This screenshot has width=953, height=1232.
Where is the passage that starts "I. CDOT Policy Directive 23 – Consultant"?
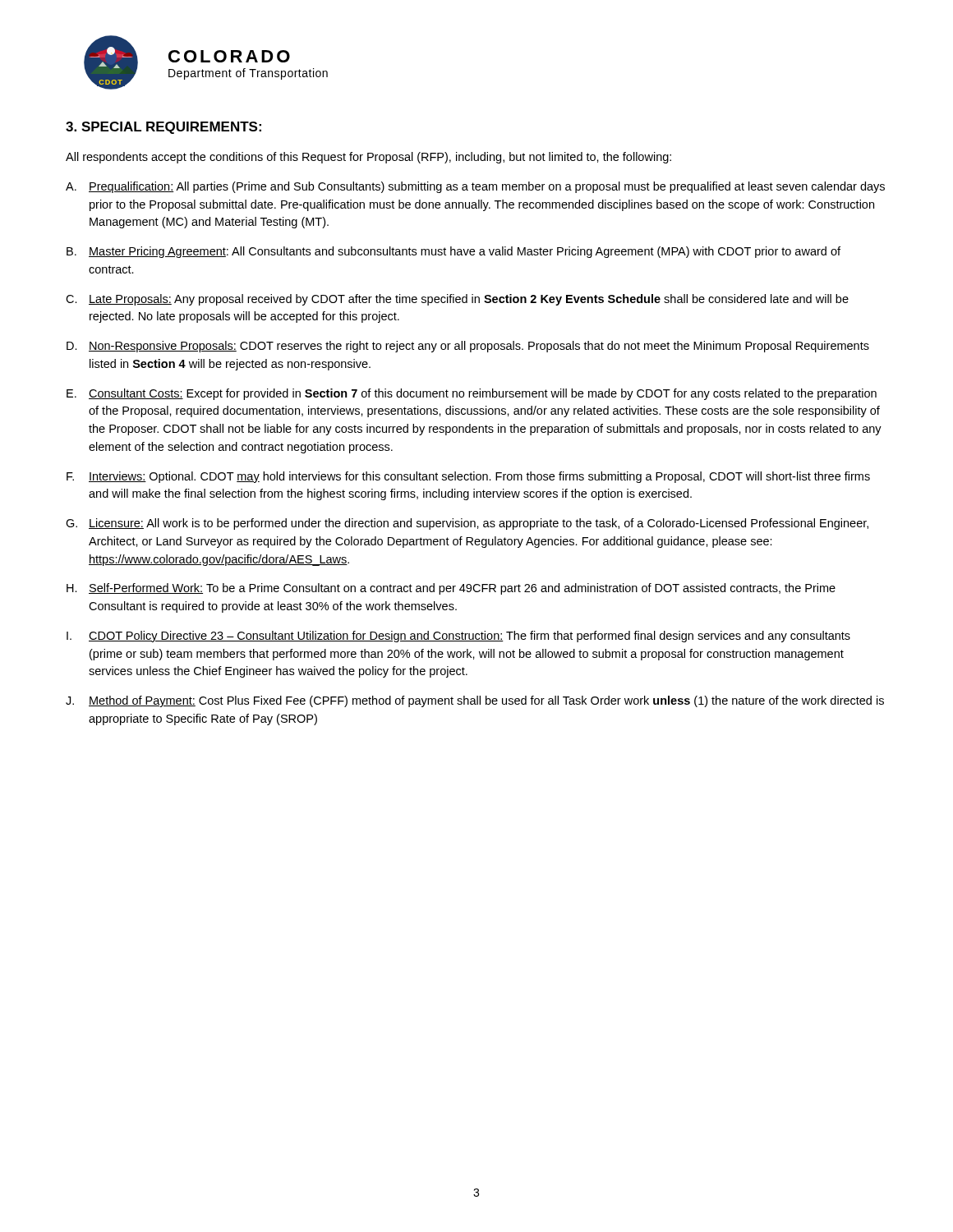(476, 654)
